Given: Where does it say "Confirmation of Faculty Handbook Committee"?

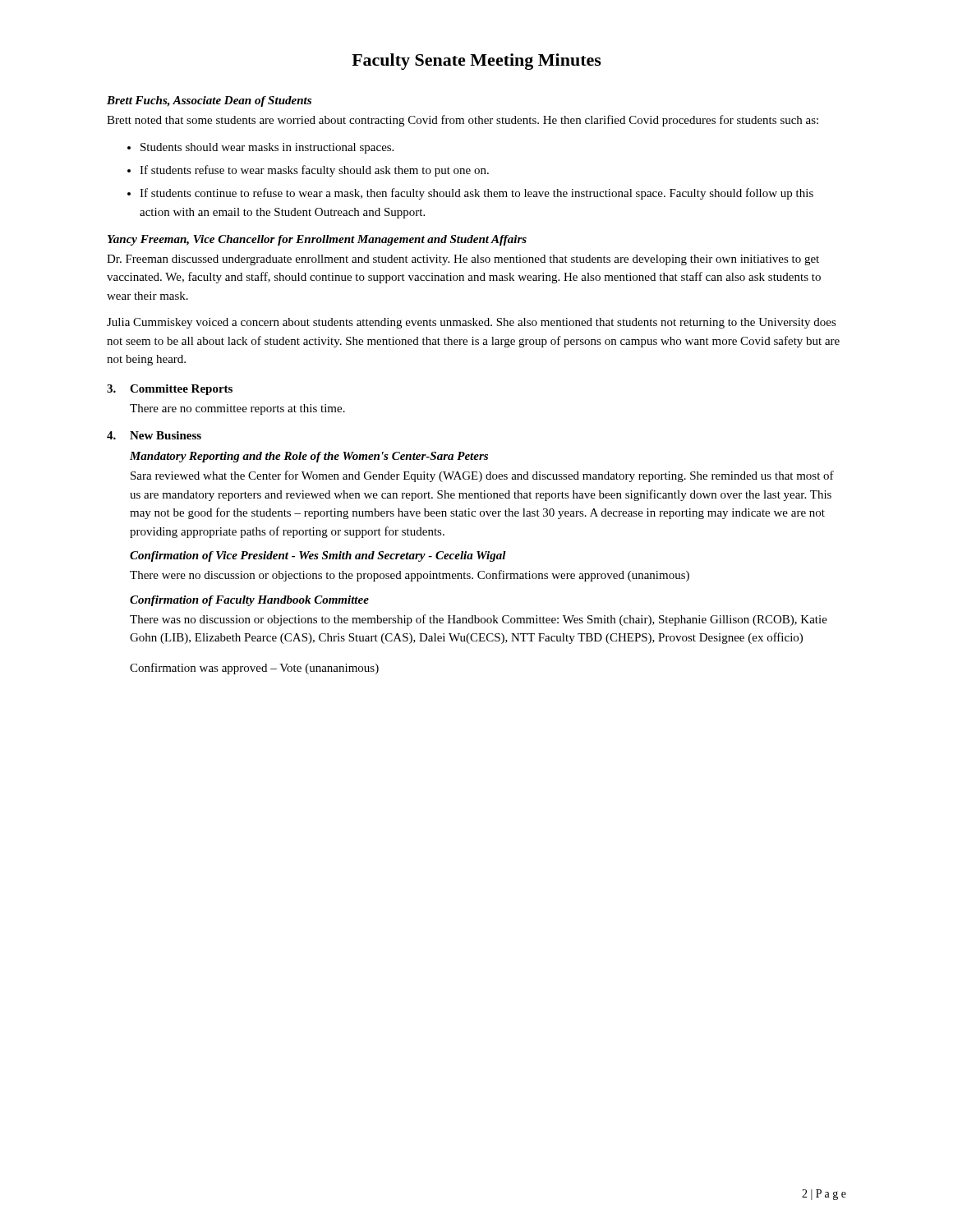Looking at the screenshot, I should tap(249, 601).
